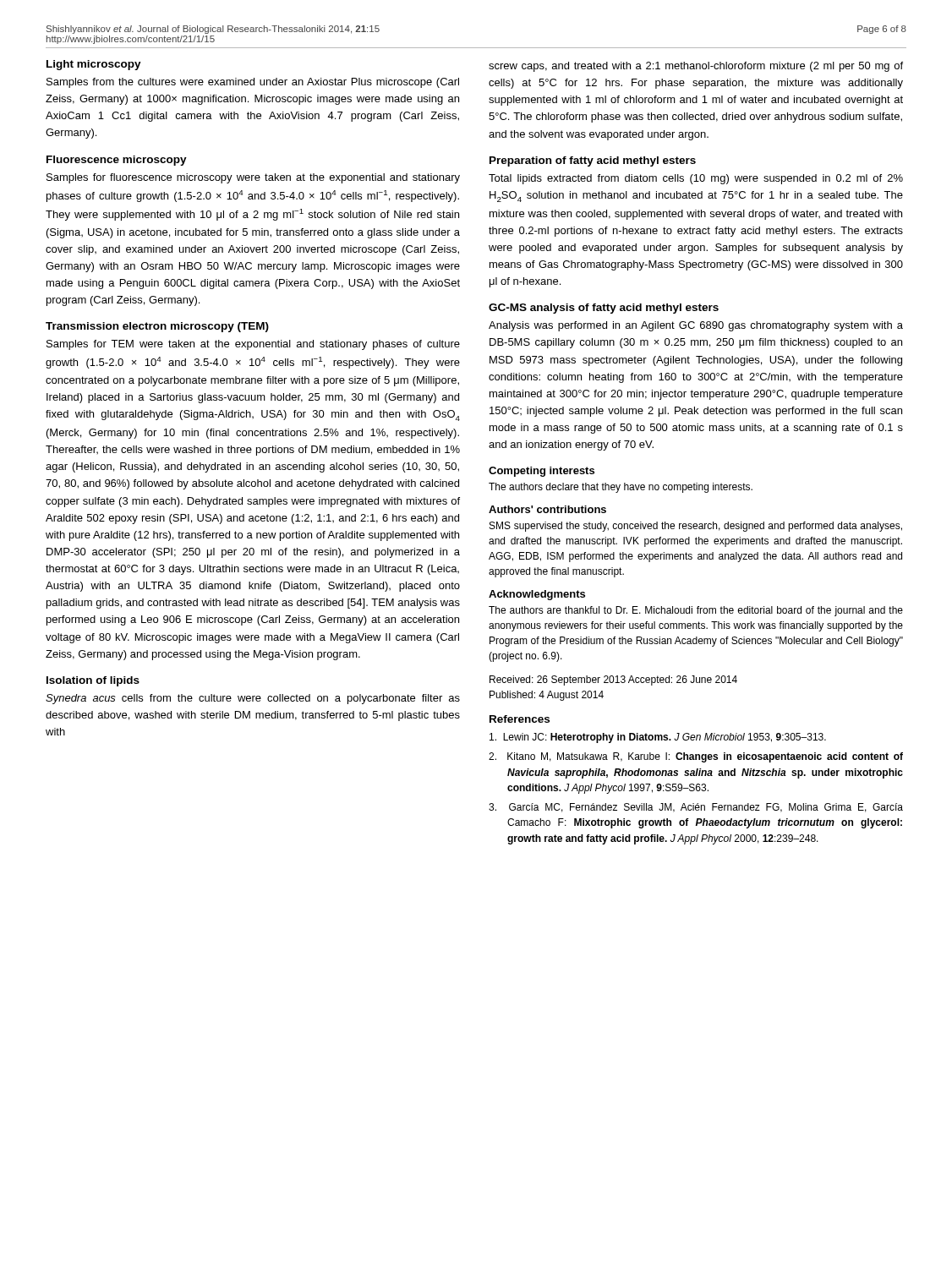Point to the block beginning "Total lipids extracted from diatom cells"
The width and height of the screenshot is (952, 1268).
click(x=696, y=229)
